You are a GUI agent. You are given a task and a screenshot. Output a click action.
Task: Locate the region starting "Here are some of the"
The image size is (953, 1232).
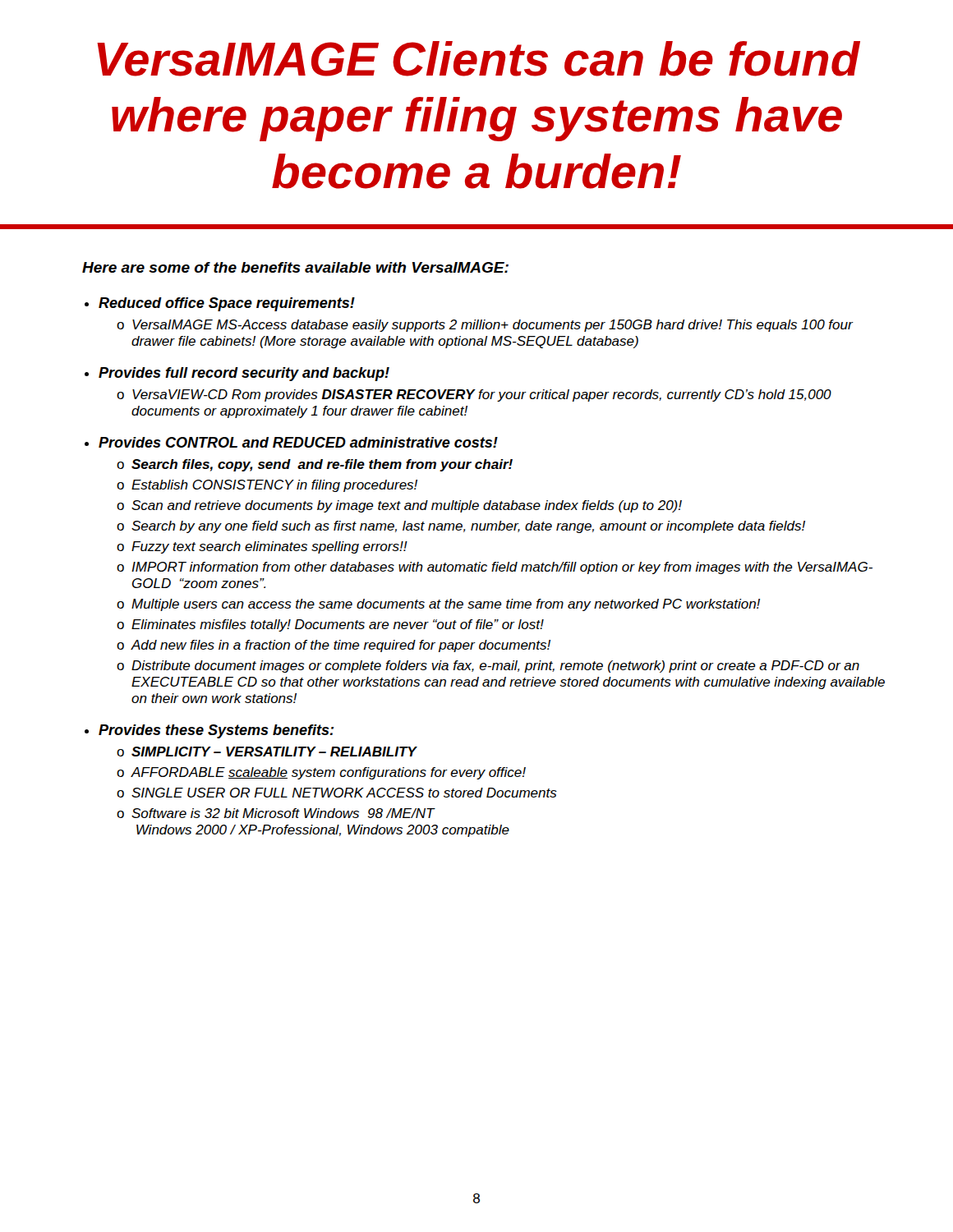(x=296, y=268)
